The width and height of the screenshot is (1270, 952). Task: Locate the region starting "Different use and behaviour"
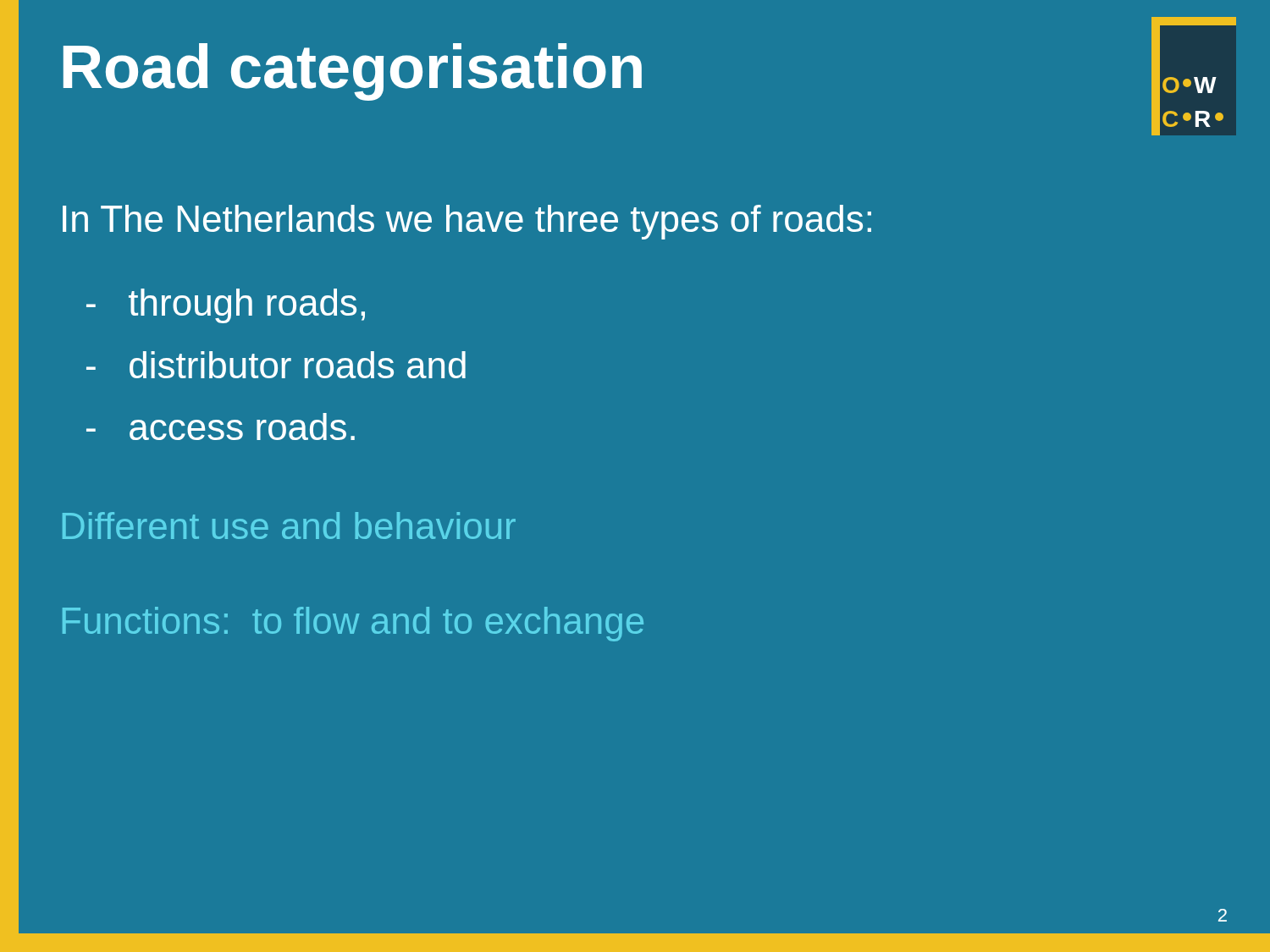[x=288, y=526]
